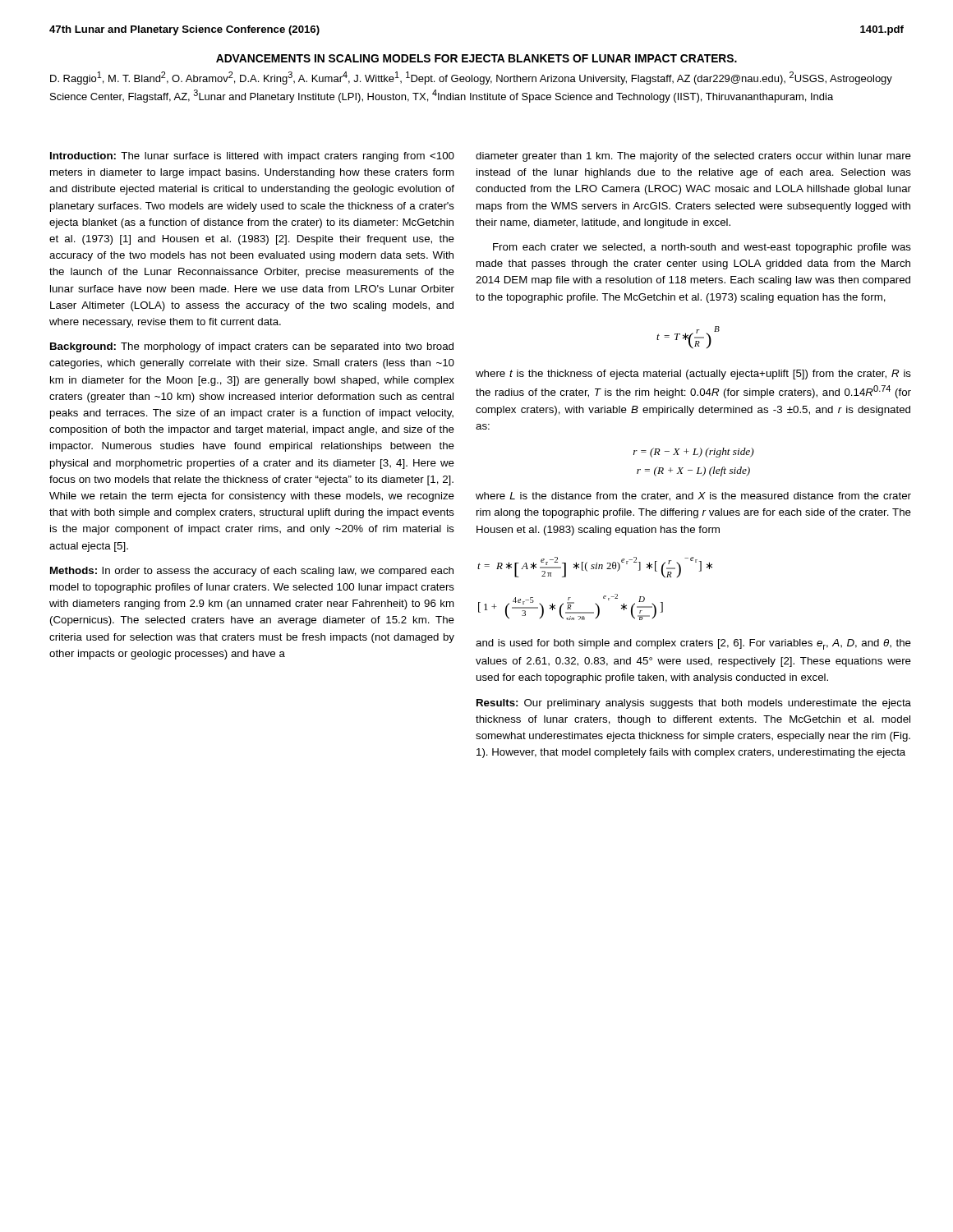The width and height of the screenshot is (953, 1232).
Task: Find the title that says "ADVANCEMENTS IN SCALING"
Action: 476,59
